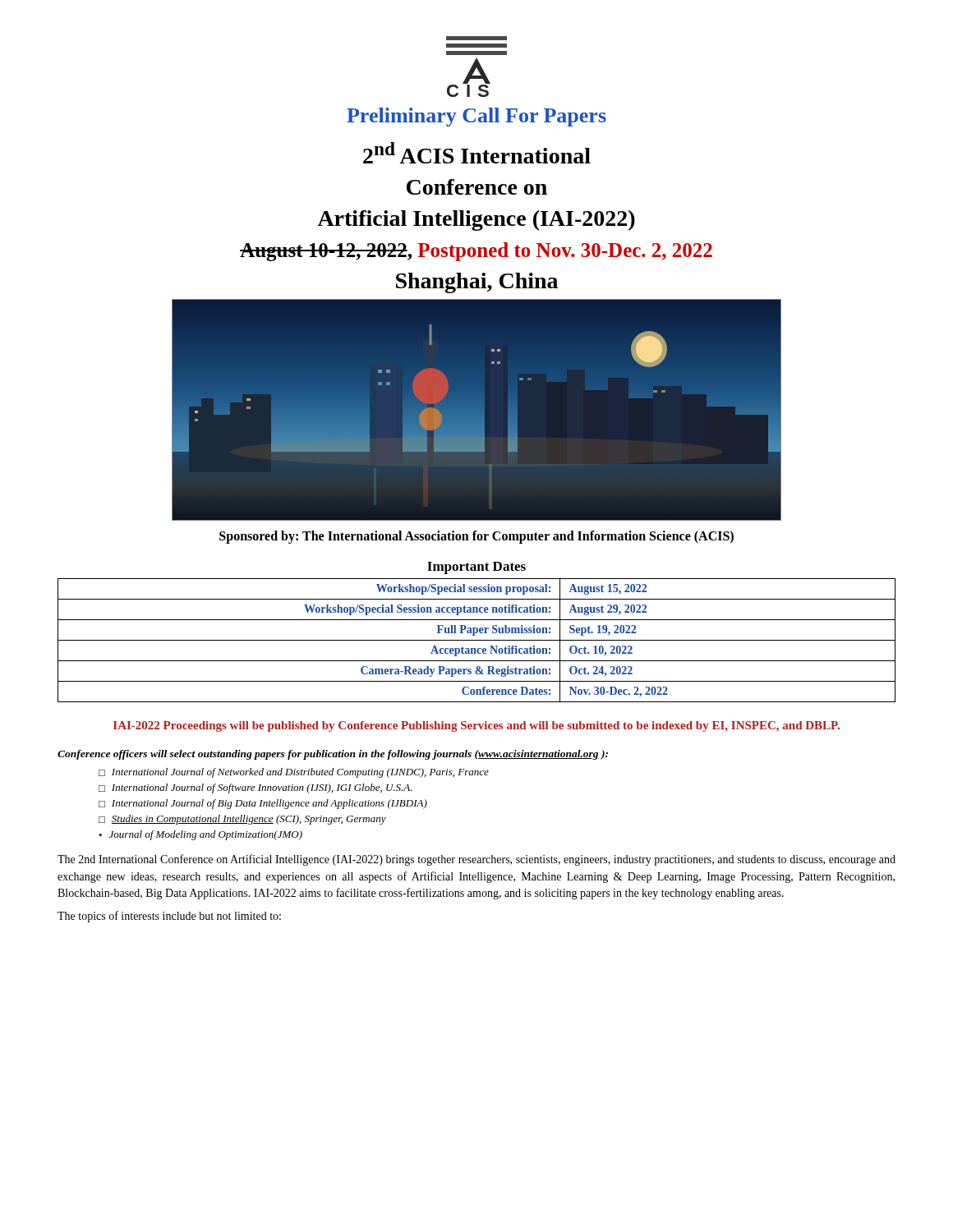Locate the logo
Image resolution: width=953 pixels, height=1232 pixels.
tap(476, 66)
